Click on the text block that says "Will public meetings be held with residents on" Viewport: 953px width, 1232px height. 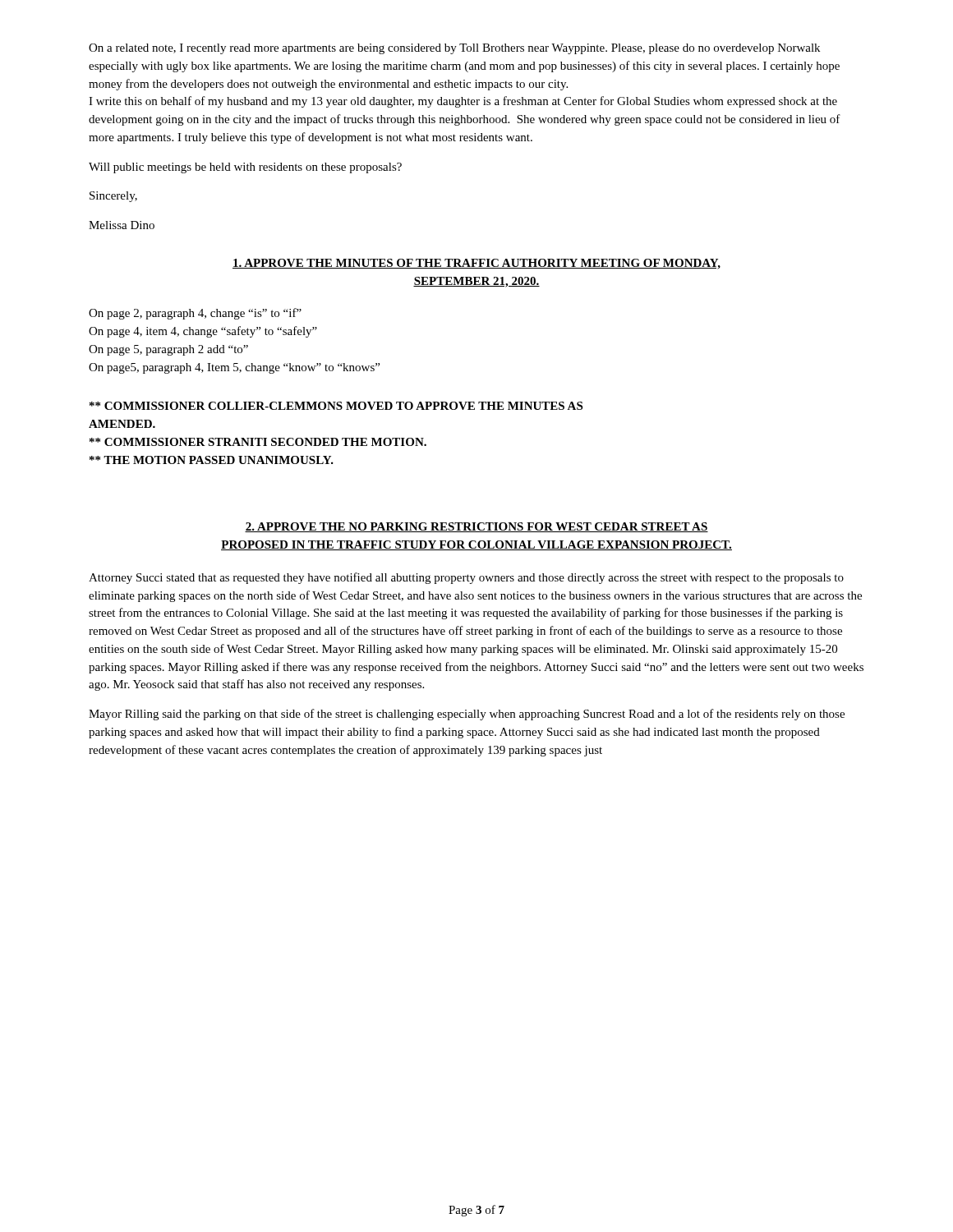(x=245, y=166)
